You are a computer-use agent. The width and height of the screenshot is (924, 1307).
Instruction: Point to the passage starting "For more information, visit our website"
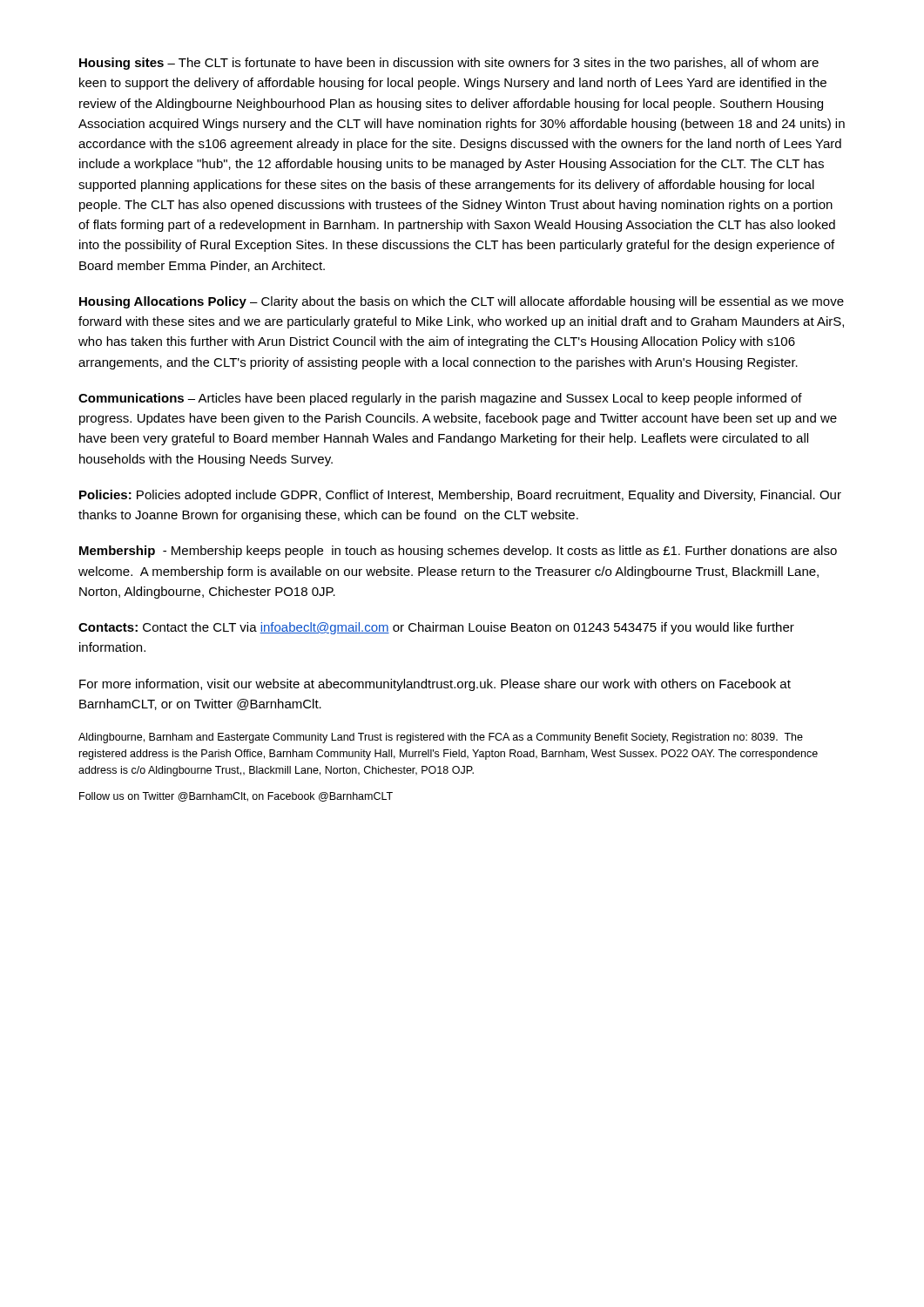435,693
